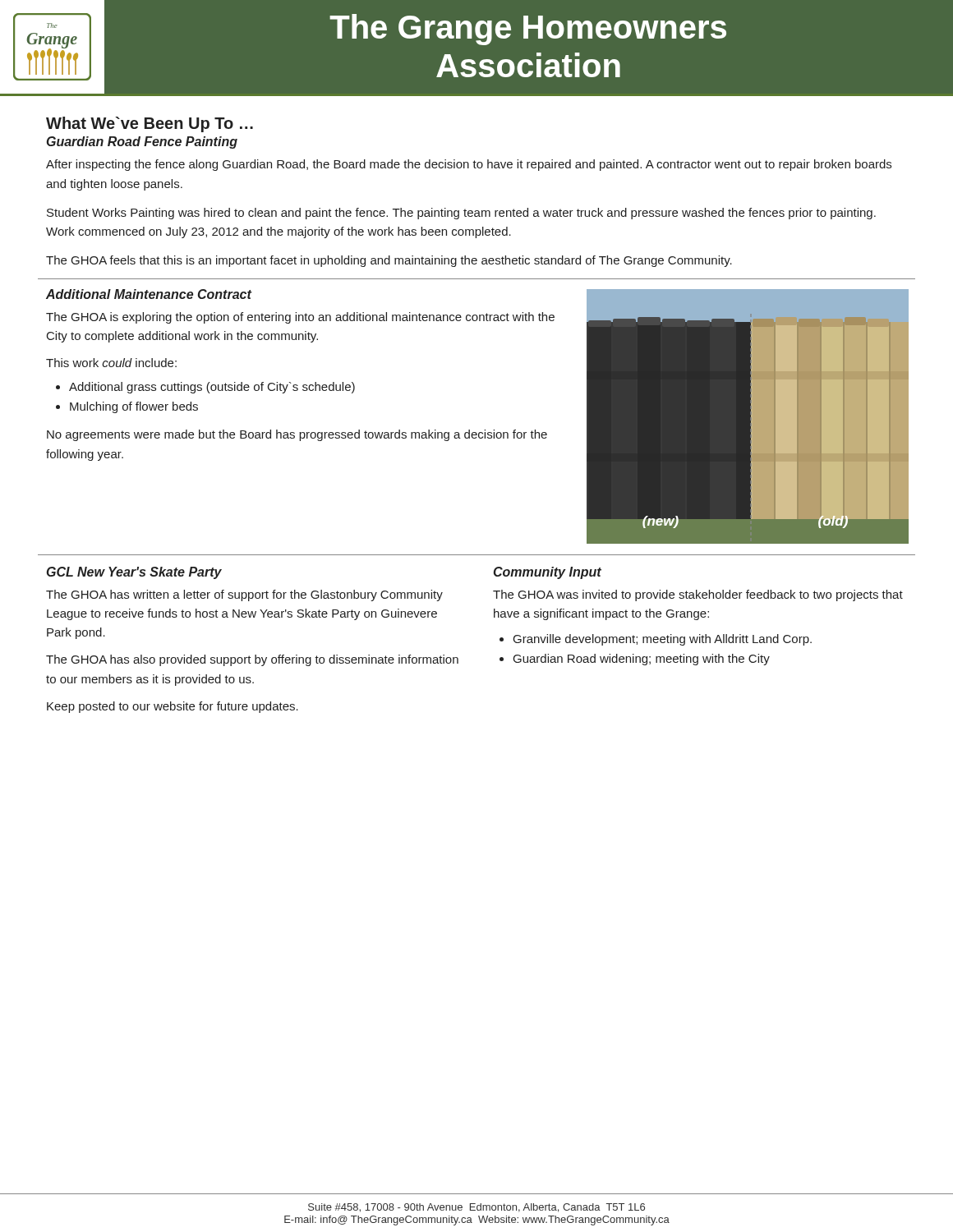Find the region starting "Granville development; meeting with Alldritt Land"
The height and width of the screenshot is (1232, 953).
[663, 639]
